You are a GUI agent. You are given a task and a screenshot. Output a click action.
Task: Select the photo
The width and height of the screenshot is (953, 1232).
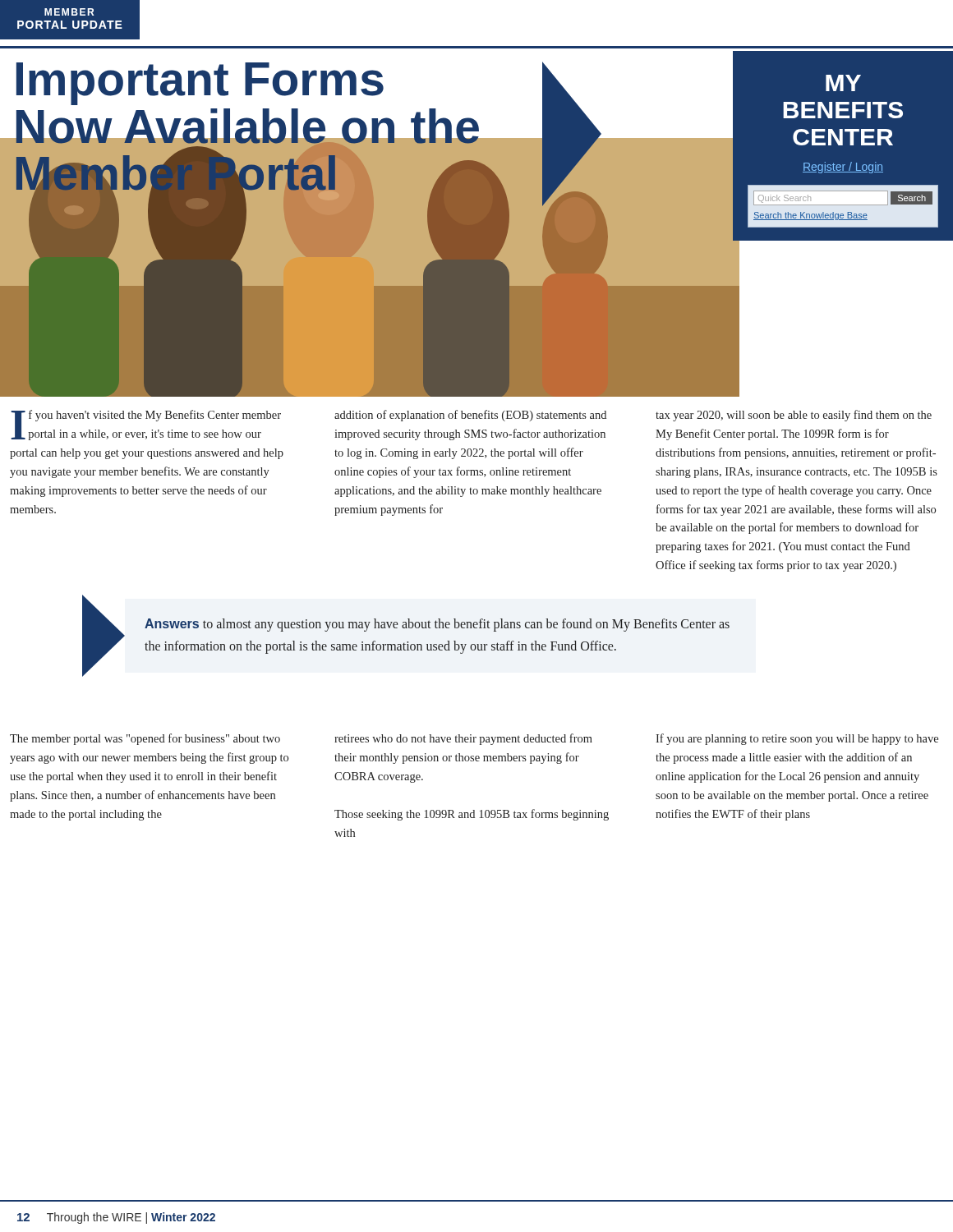click(x=370, y=267)
